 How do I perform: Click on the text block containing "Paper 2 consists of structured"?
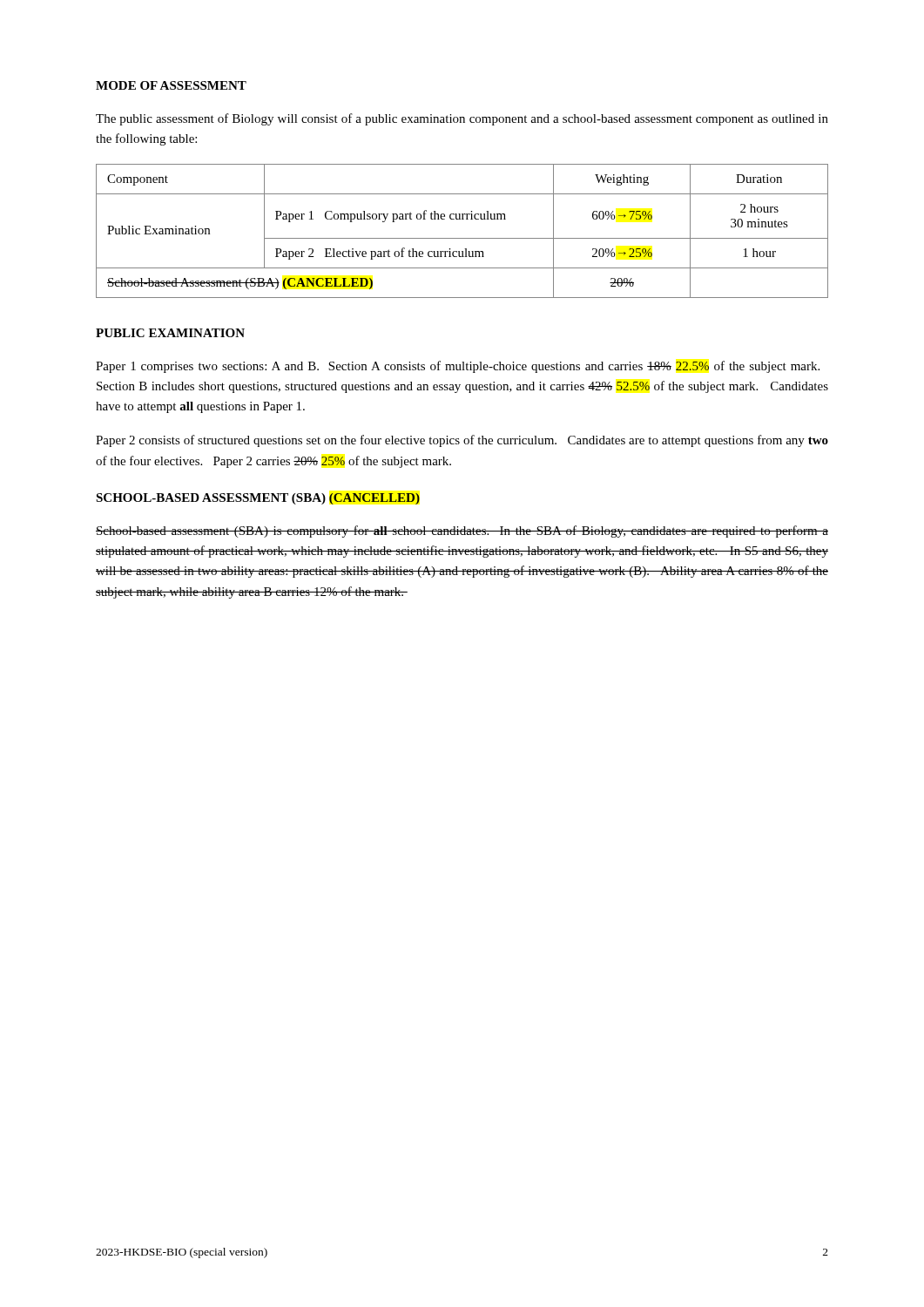click(462, 450)
